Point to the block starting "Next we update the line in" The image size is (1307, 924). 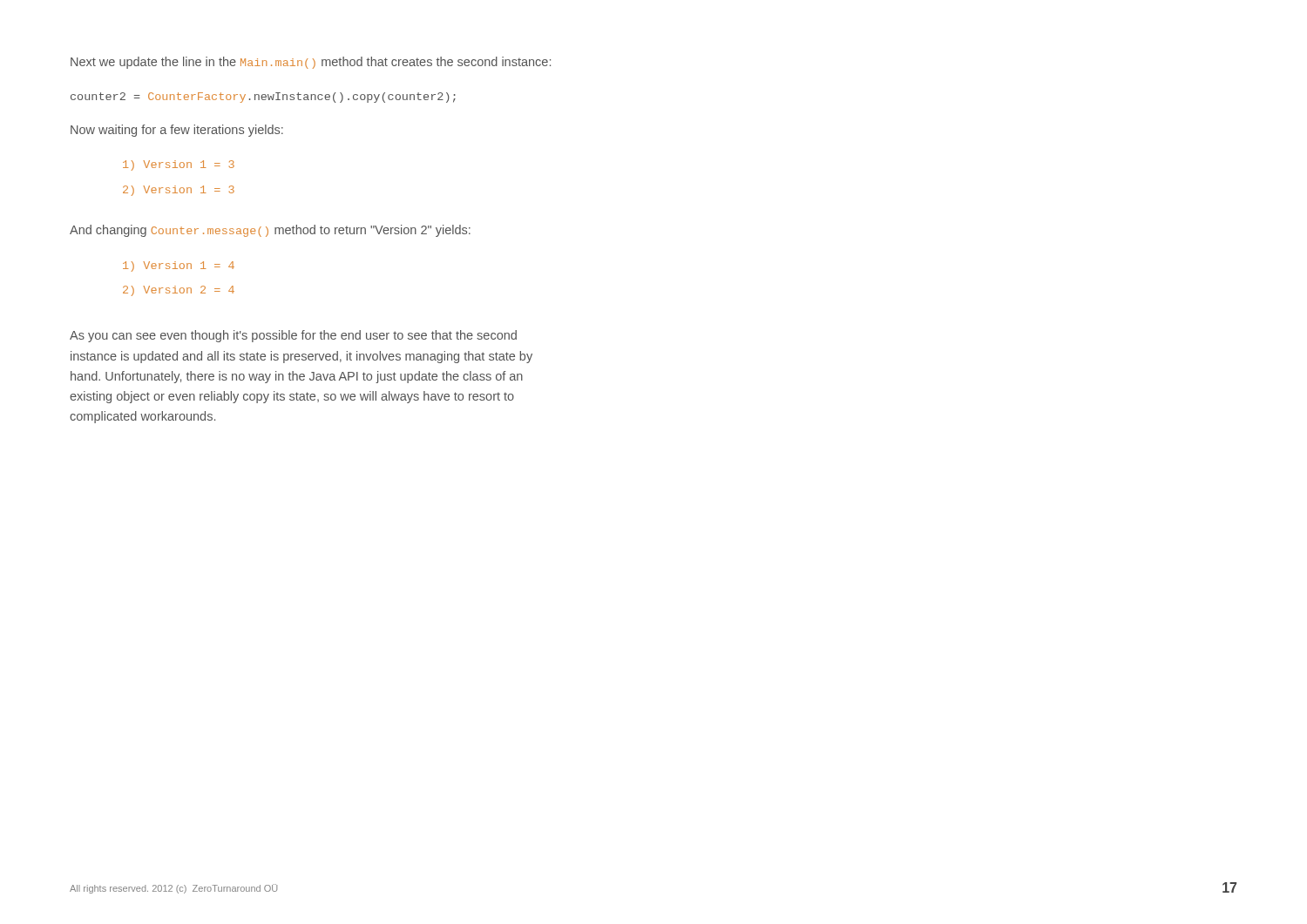311,62
